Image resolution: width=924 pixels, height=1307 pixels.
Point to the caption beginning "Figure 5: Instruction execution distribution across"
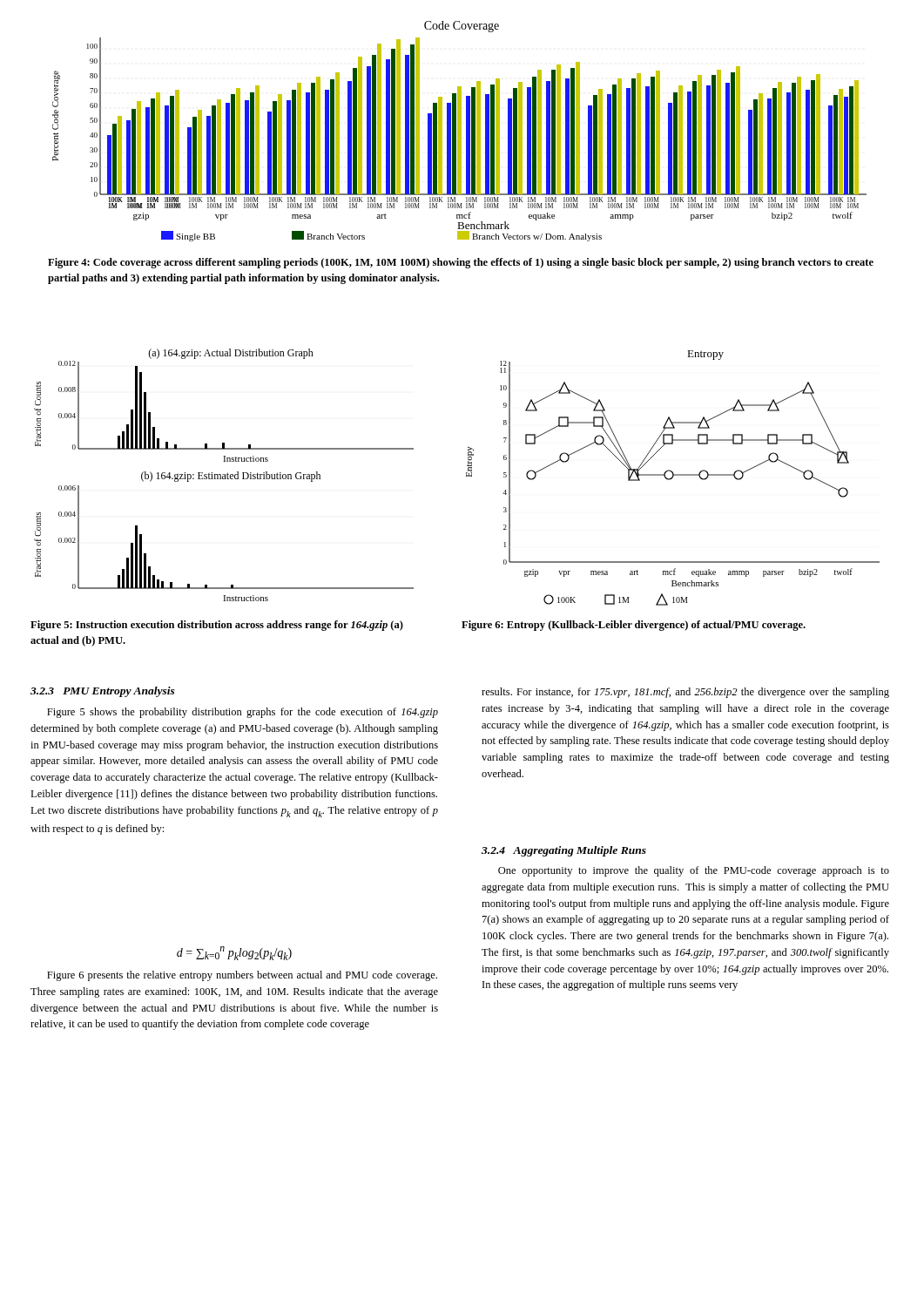[x=217, y=633]
